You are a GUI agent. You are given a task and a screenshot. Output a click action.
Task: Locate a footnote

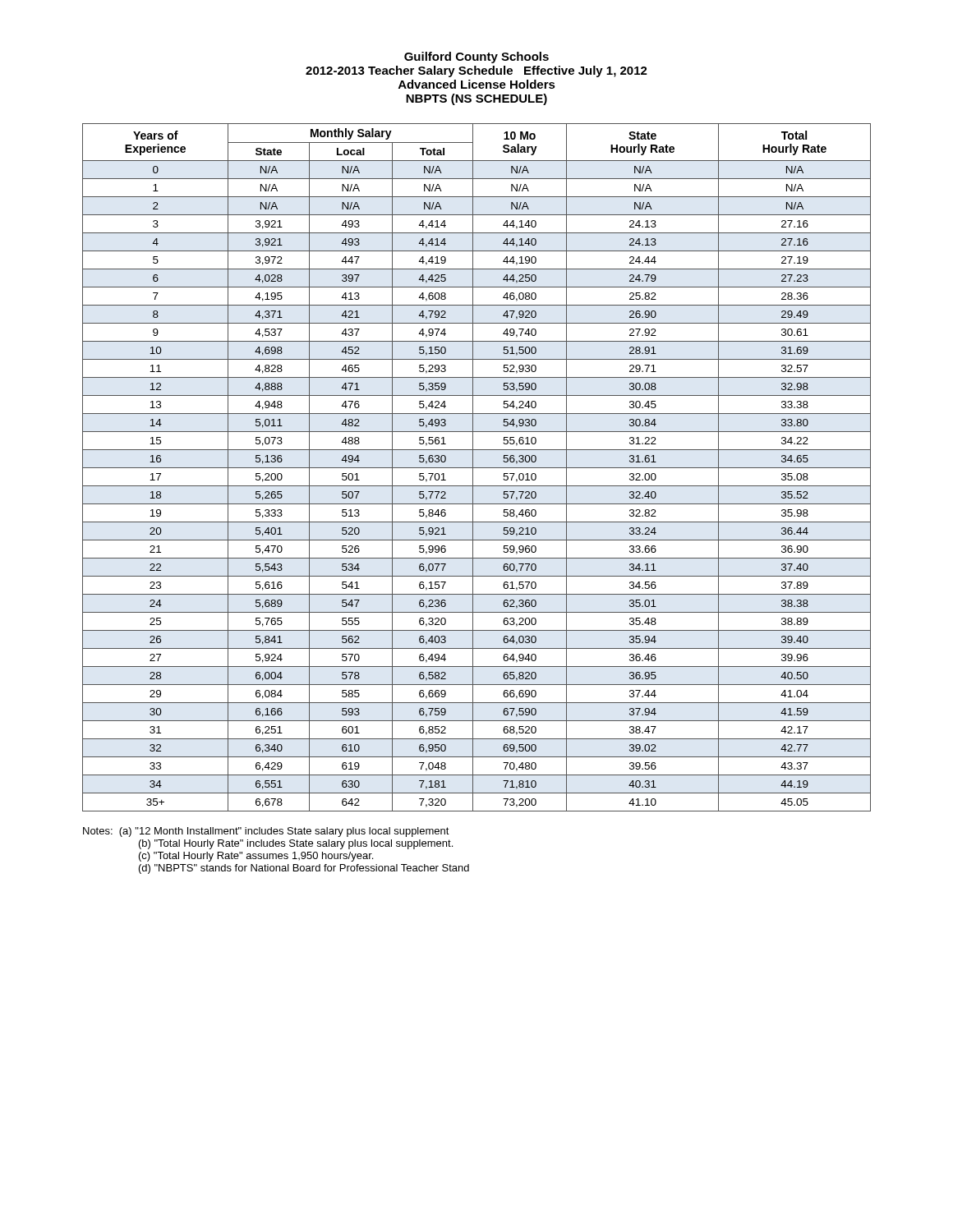pyautogui.click(x=276, y=849)
